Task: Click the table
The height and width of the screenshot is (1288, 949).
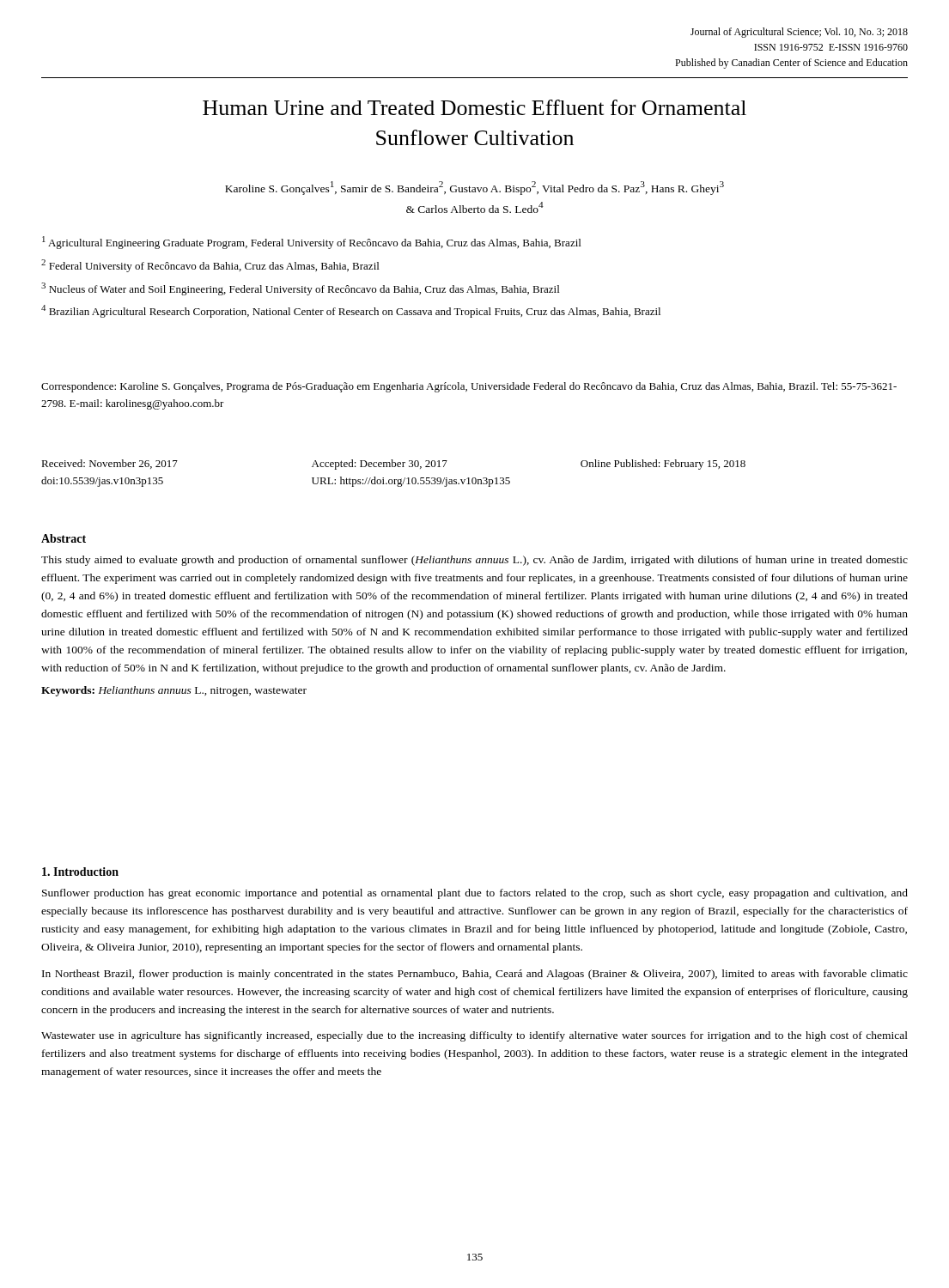Action: 474,472
